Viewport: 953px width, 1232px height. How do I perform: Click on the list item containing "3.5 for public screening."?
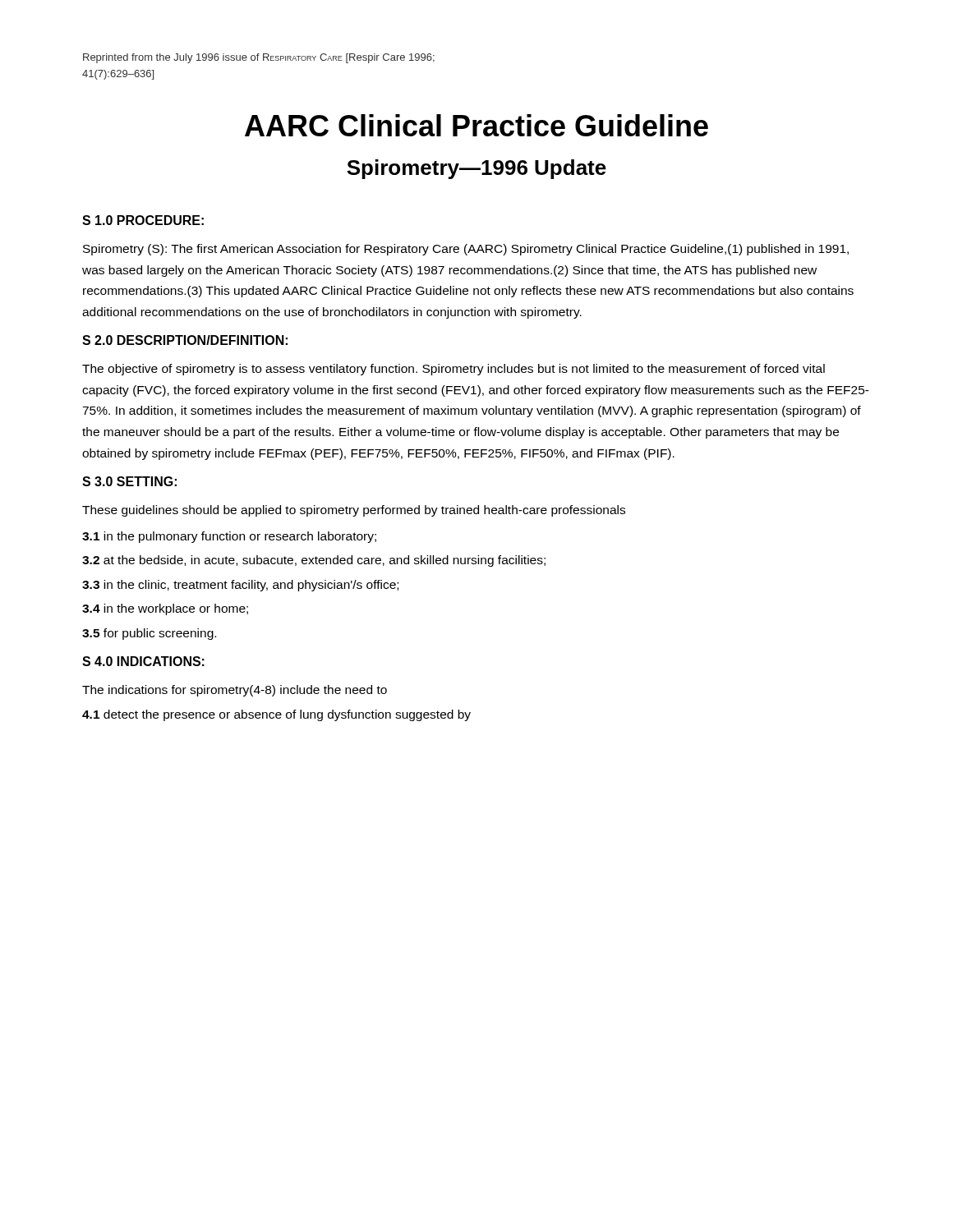tap(150, 633)
